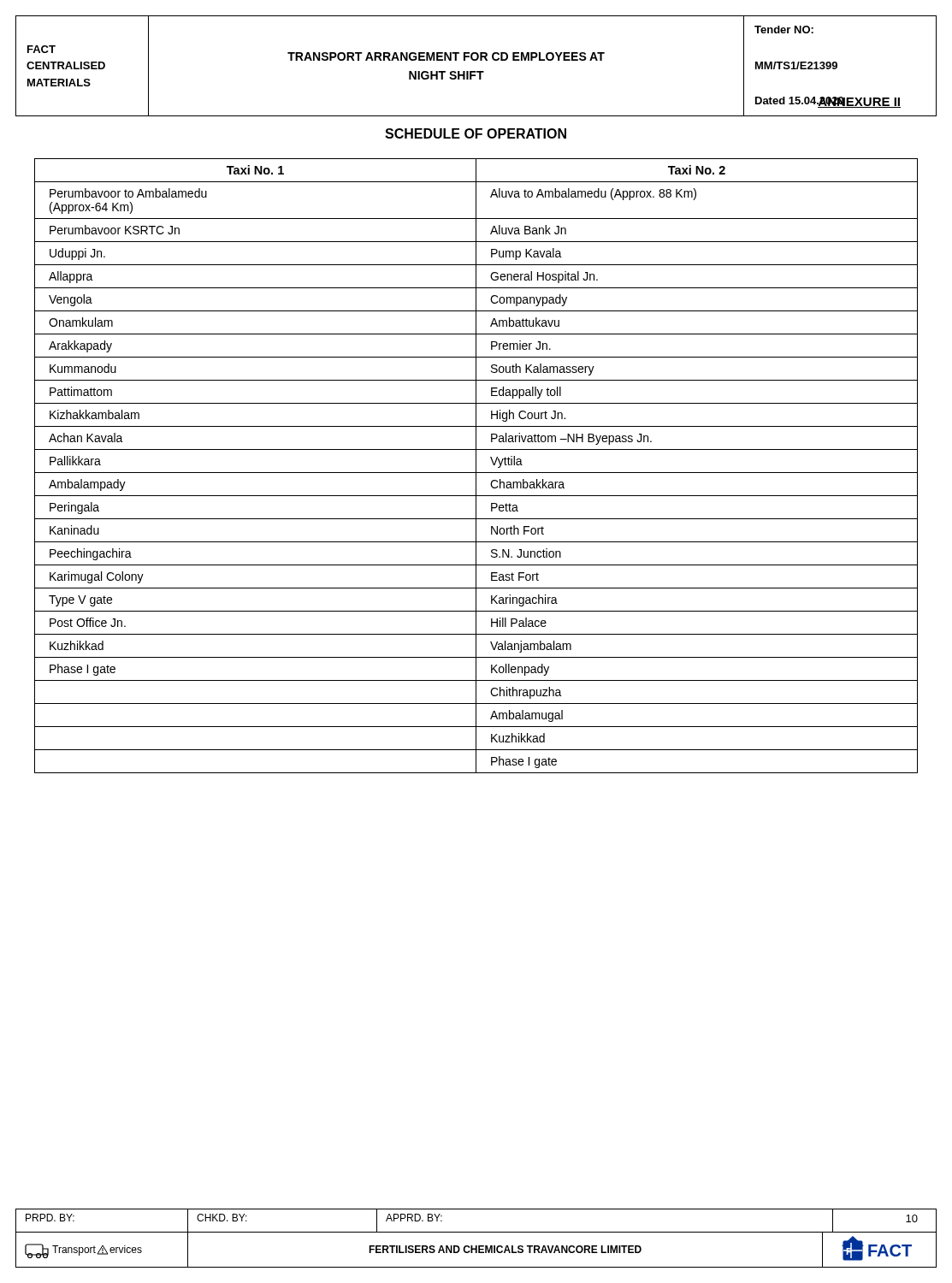This screenshot has width=952, height=1283.
Task: Point to "SCHEDULE OF OPERATION"
Action: (476, 134)
